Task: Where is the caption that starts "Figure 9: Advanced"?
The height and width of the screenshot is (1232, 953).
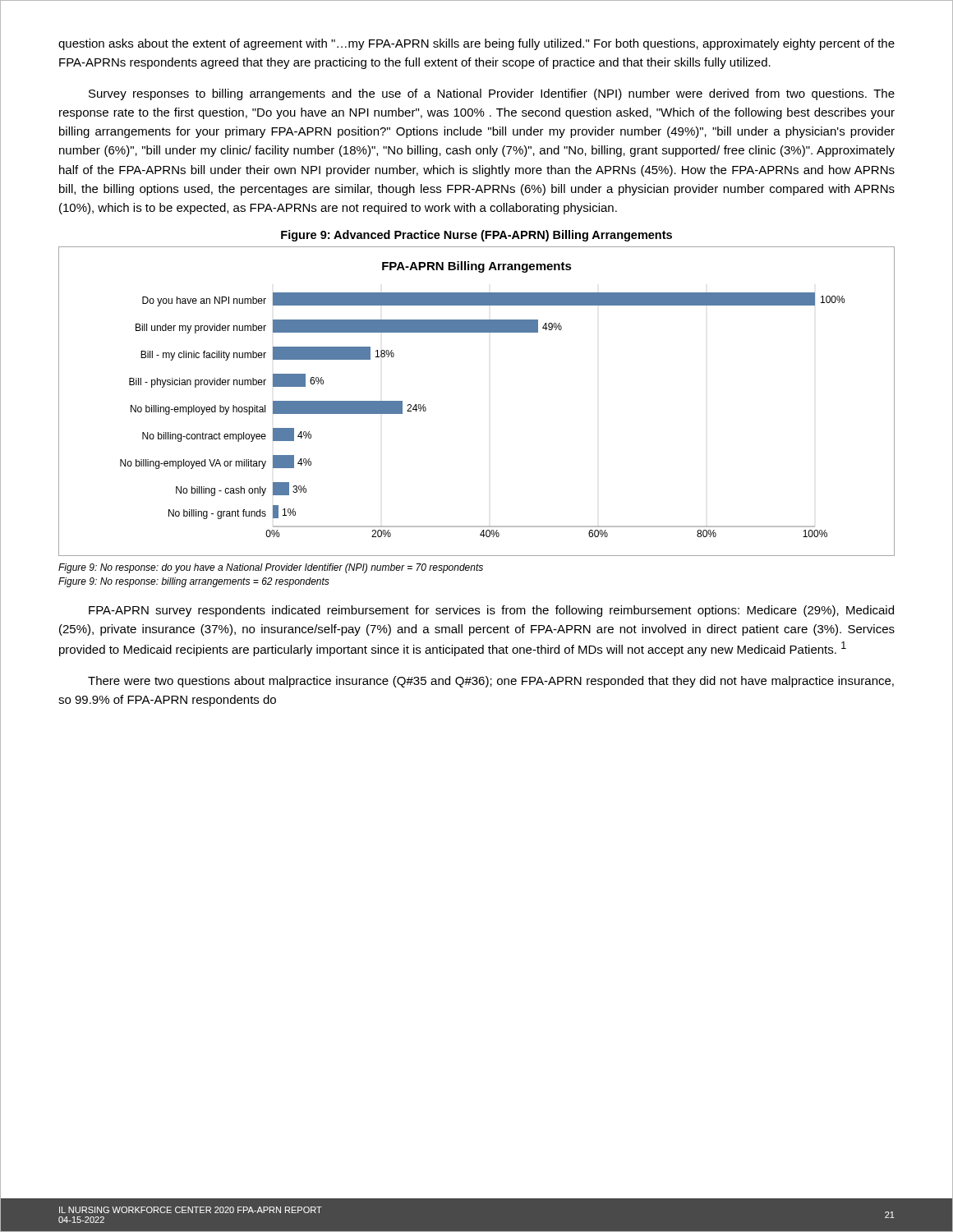Action: click(476, 235)
